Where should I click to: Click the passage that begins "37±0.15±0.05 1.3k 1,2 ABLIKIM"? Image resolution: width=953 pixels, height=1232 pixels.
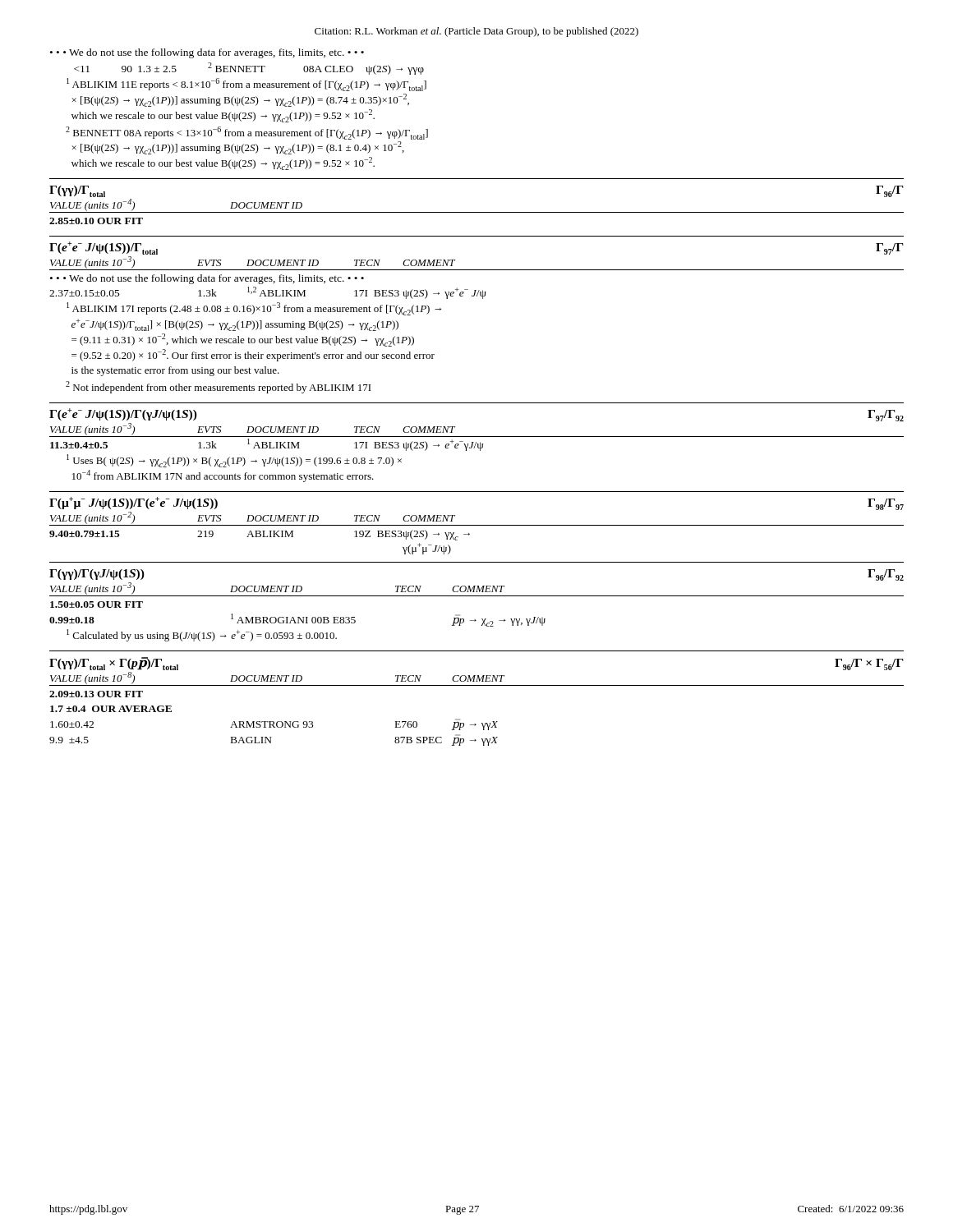click(x=268, y=293)
